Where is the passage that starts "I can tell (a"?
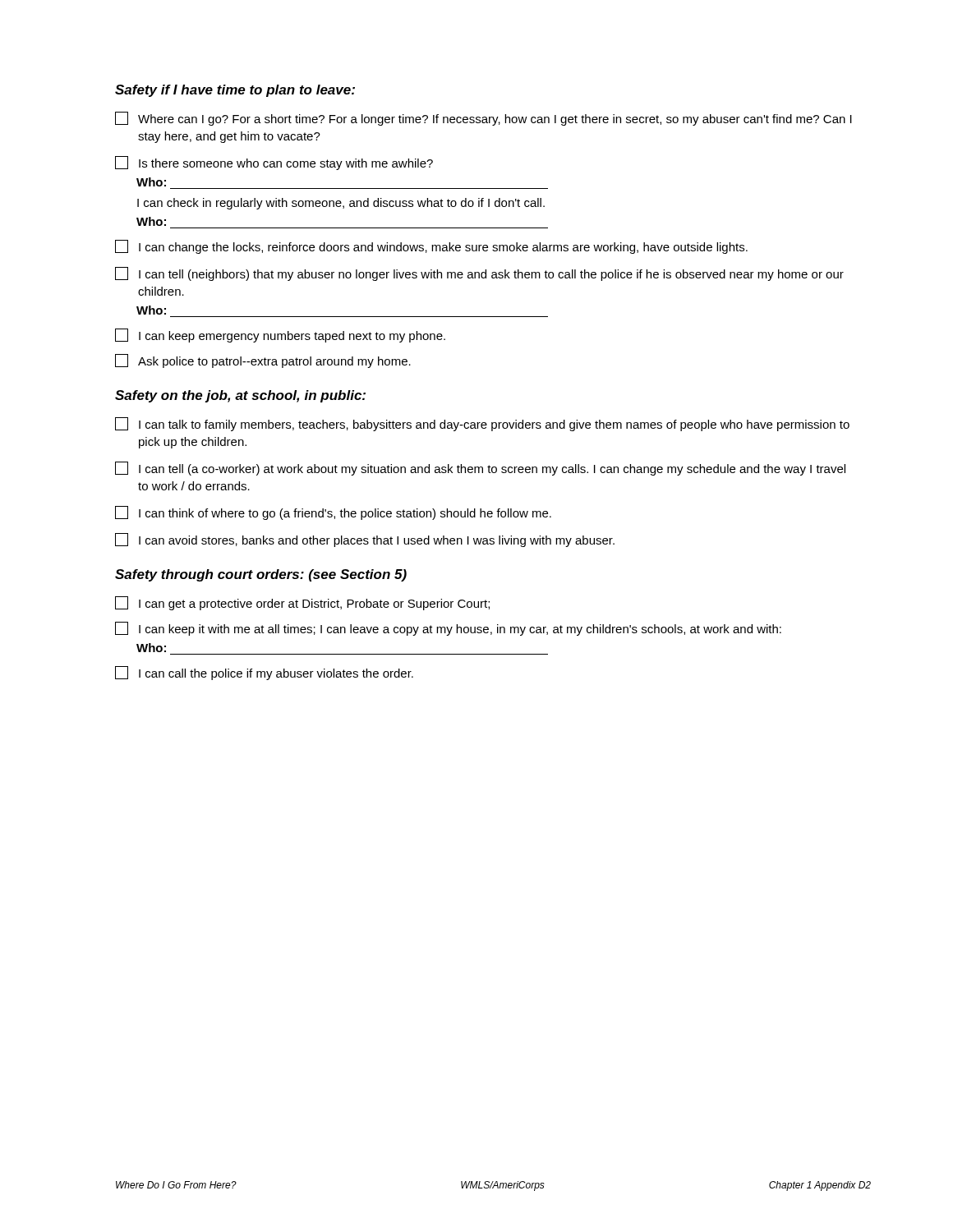 [x=485, y=477]
